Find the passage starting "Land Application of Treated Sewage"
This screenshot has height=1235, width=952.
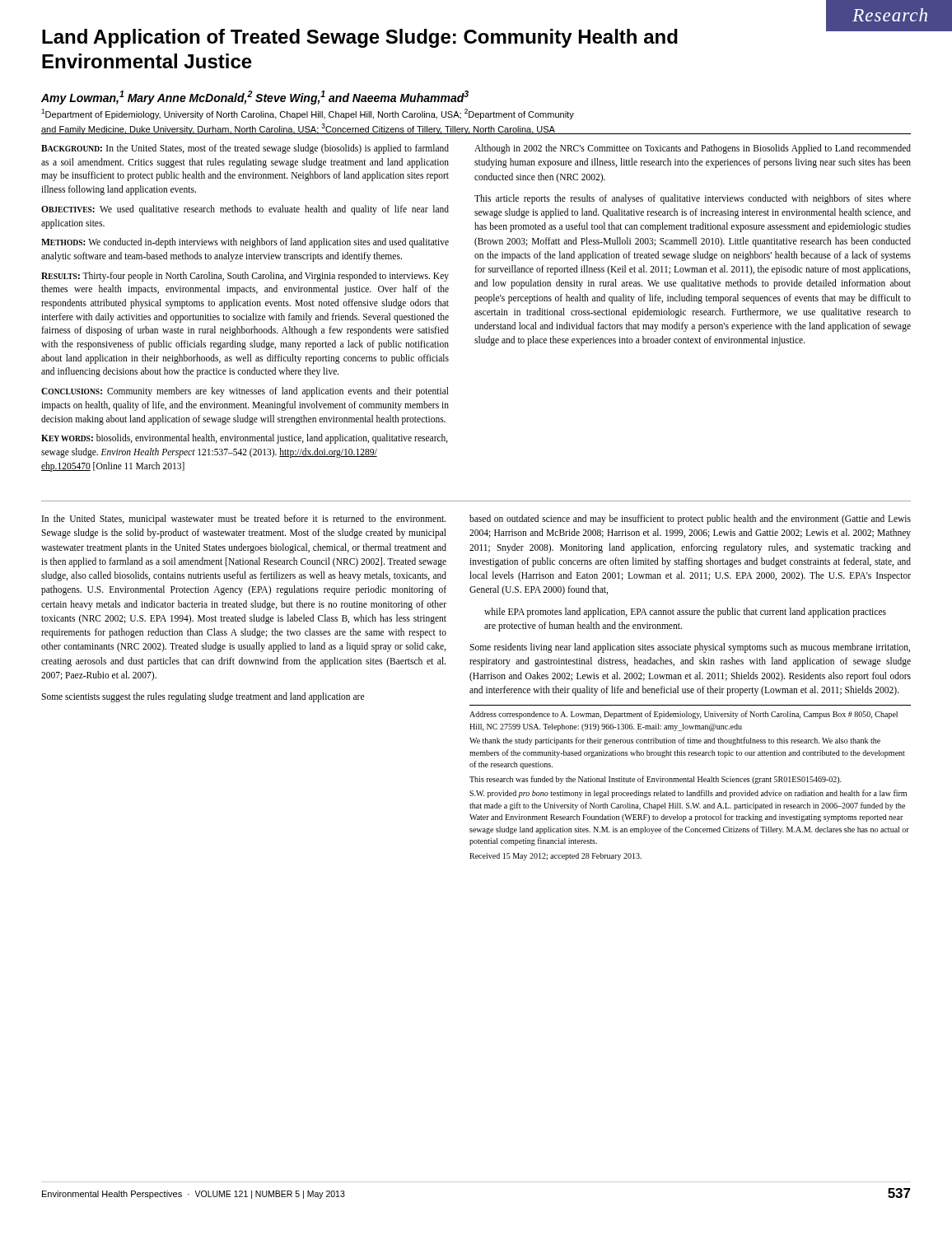click(x=476, y=49)
